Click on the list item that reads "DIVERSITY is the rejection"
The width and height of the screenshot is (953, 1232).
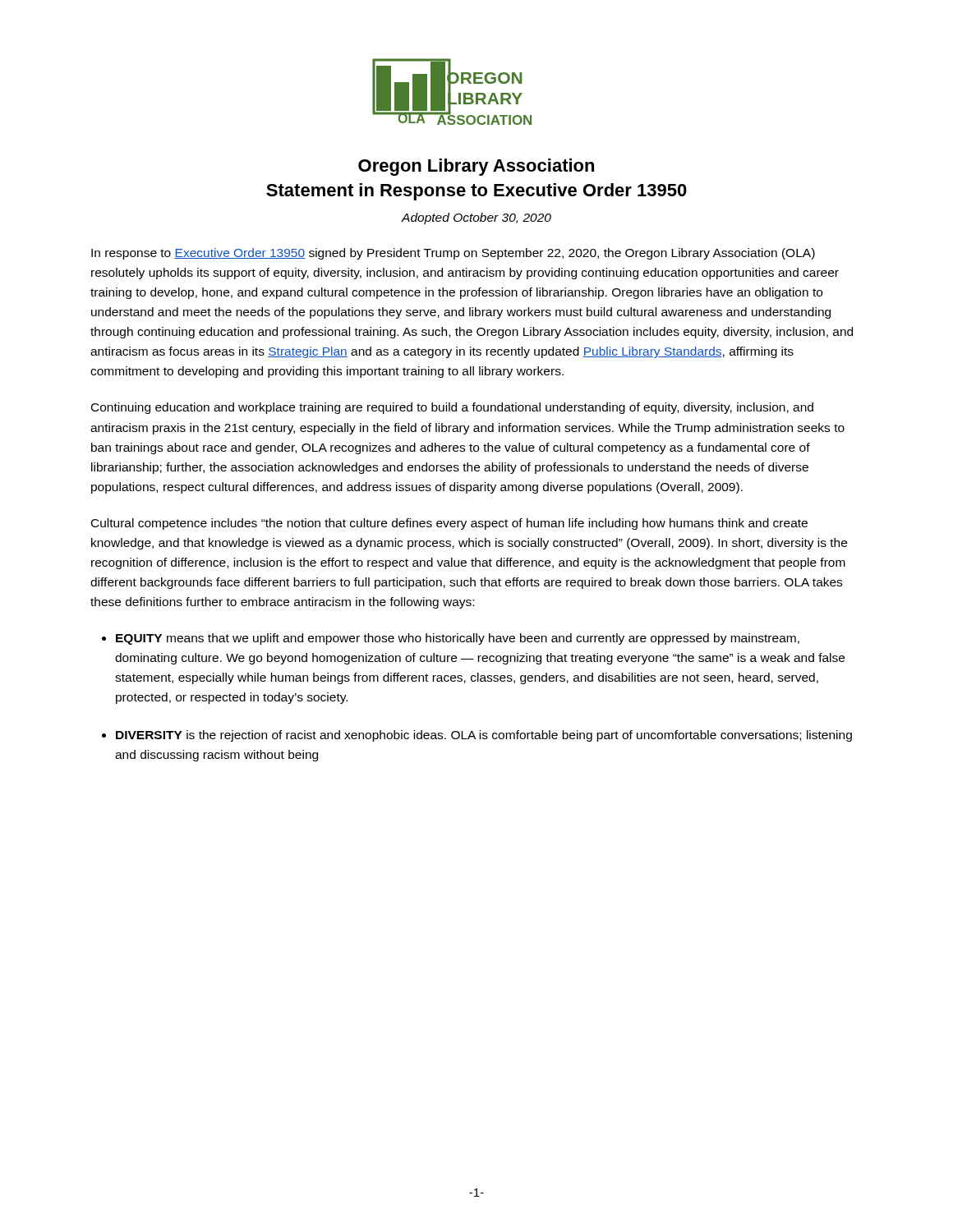click(x=484, y=744)
